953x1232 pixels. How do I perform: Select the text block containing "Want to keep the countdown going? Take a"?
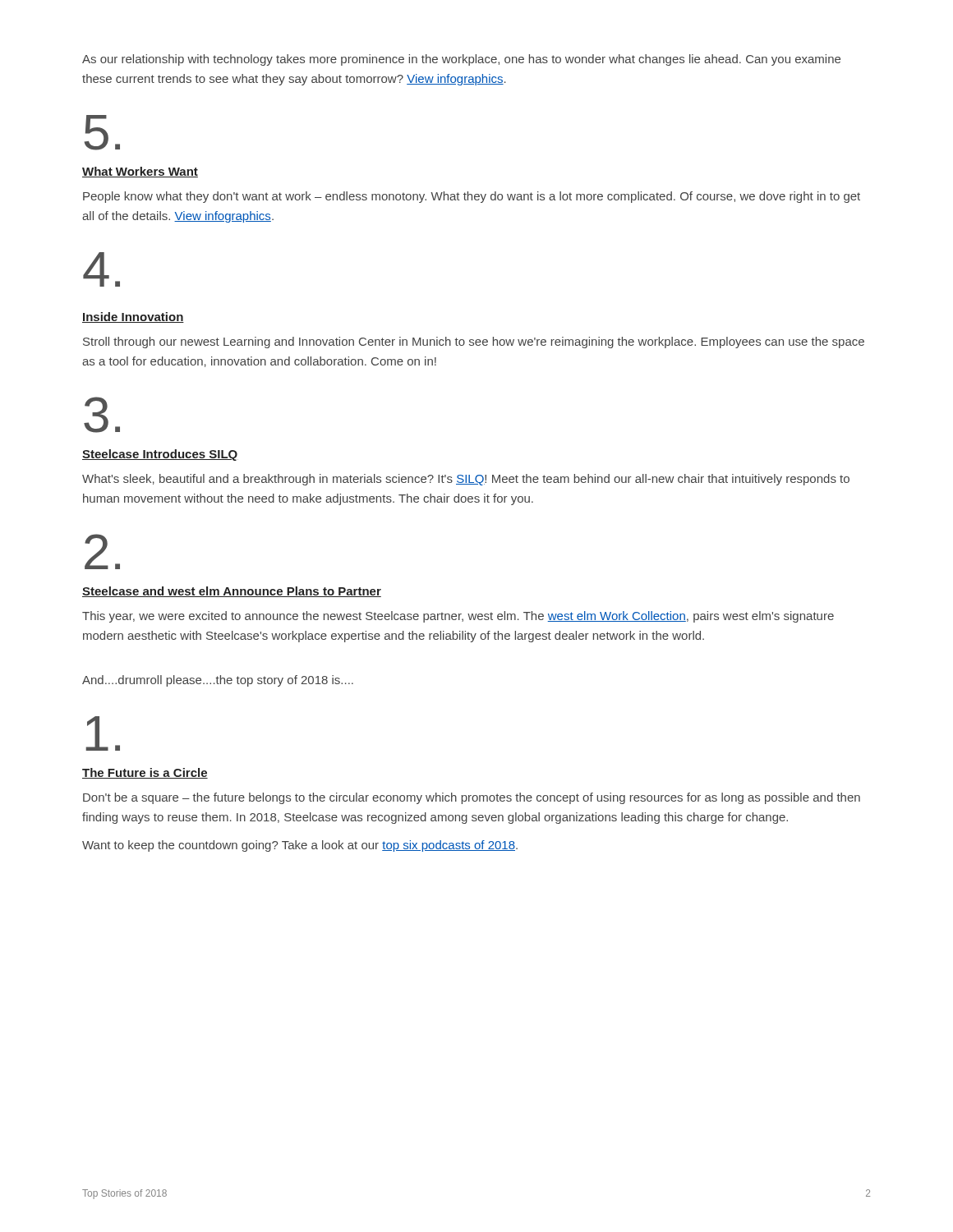click(x=300, y=845)
